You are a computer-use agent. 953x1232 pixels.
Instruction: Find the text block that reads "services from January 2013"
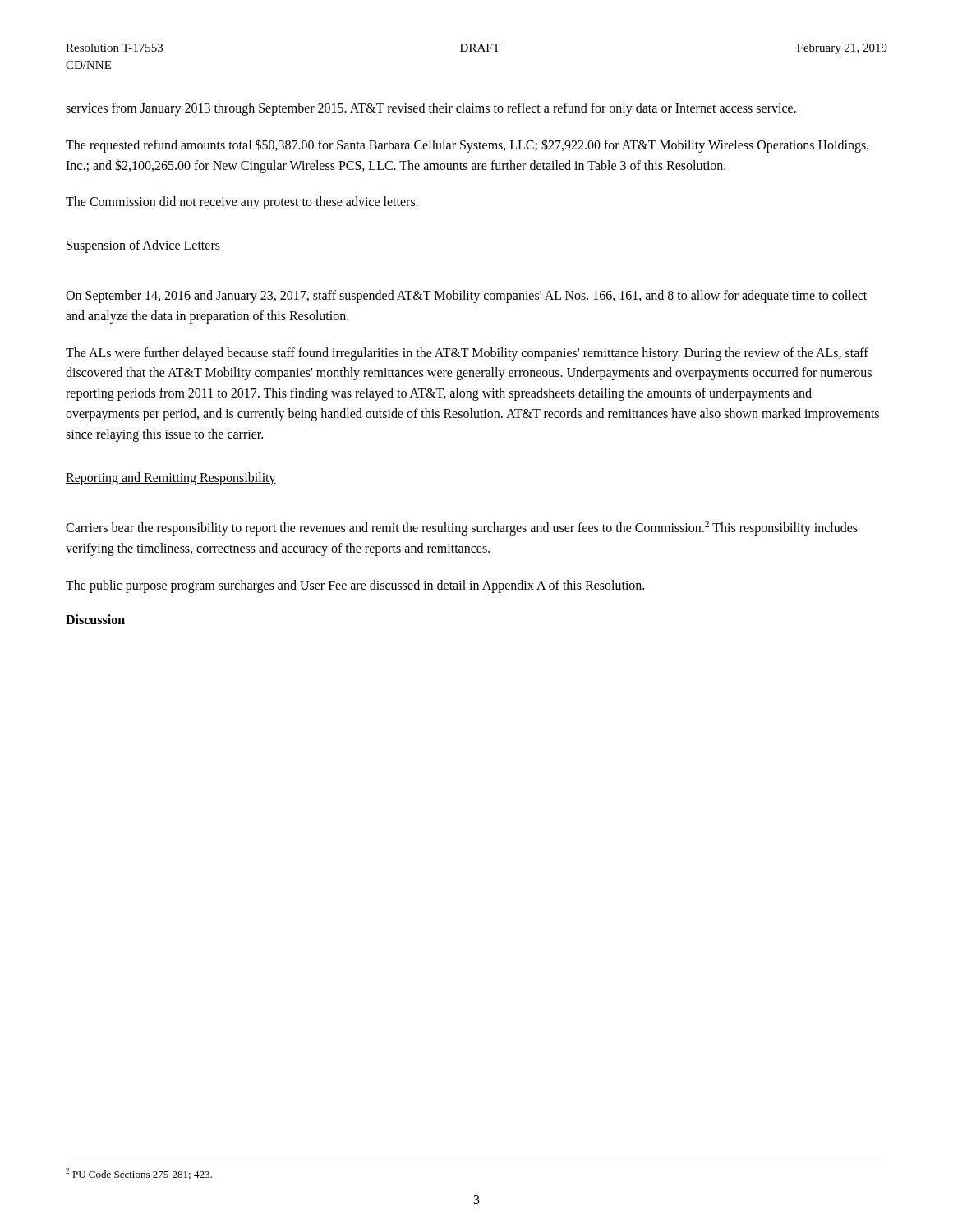(431, 108)
